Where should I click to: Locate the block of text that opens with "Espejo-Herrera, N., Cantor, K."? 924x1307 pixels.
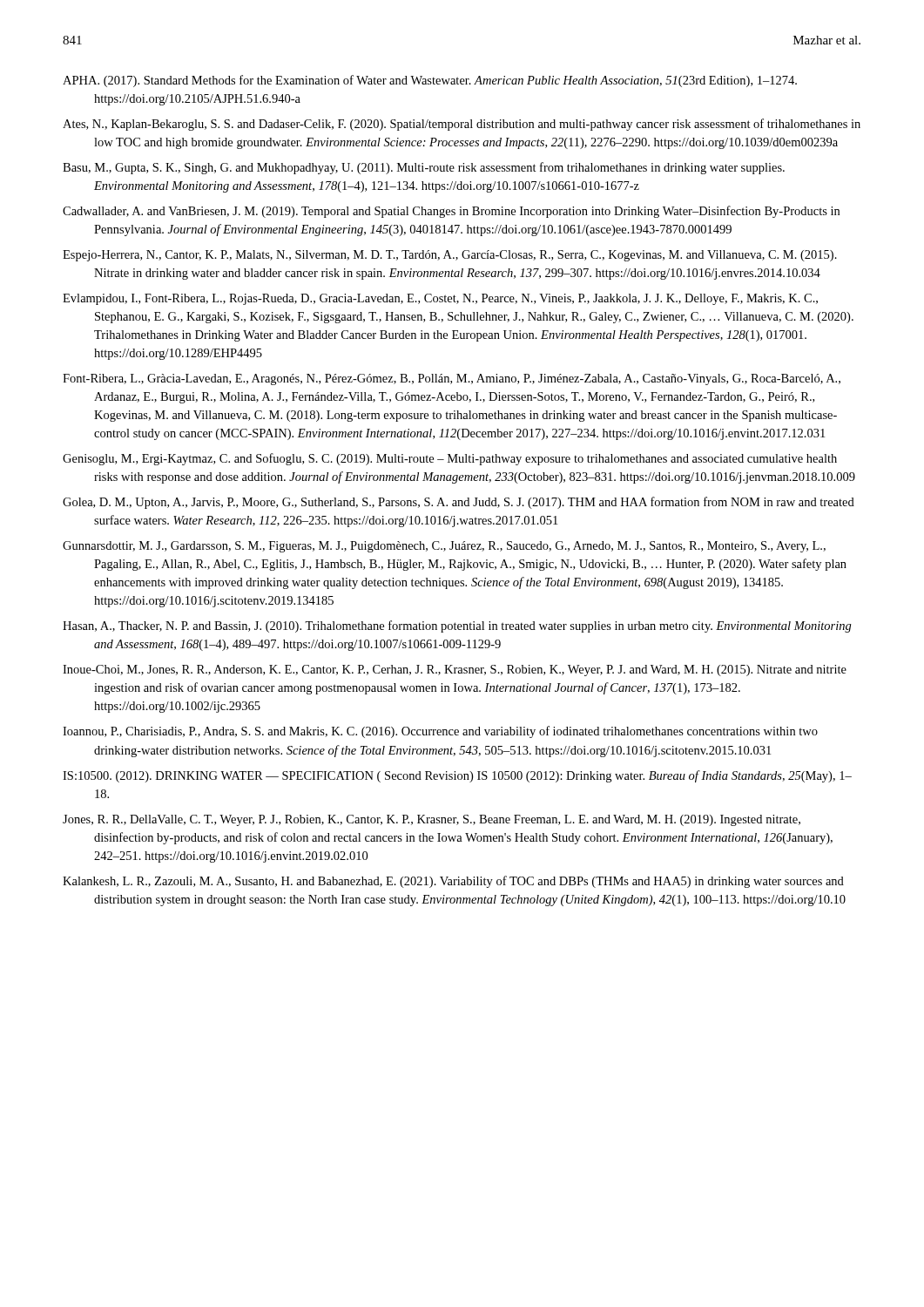(450, 264)
